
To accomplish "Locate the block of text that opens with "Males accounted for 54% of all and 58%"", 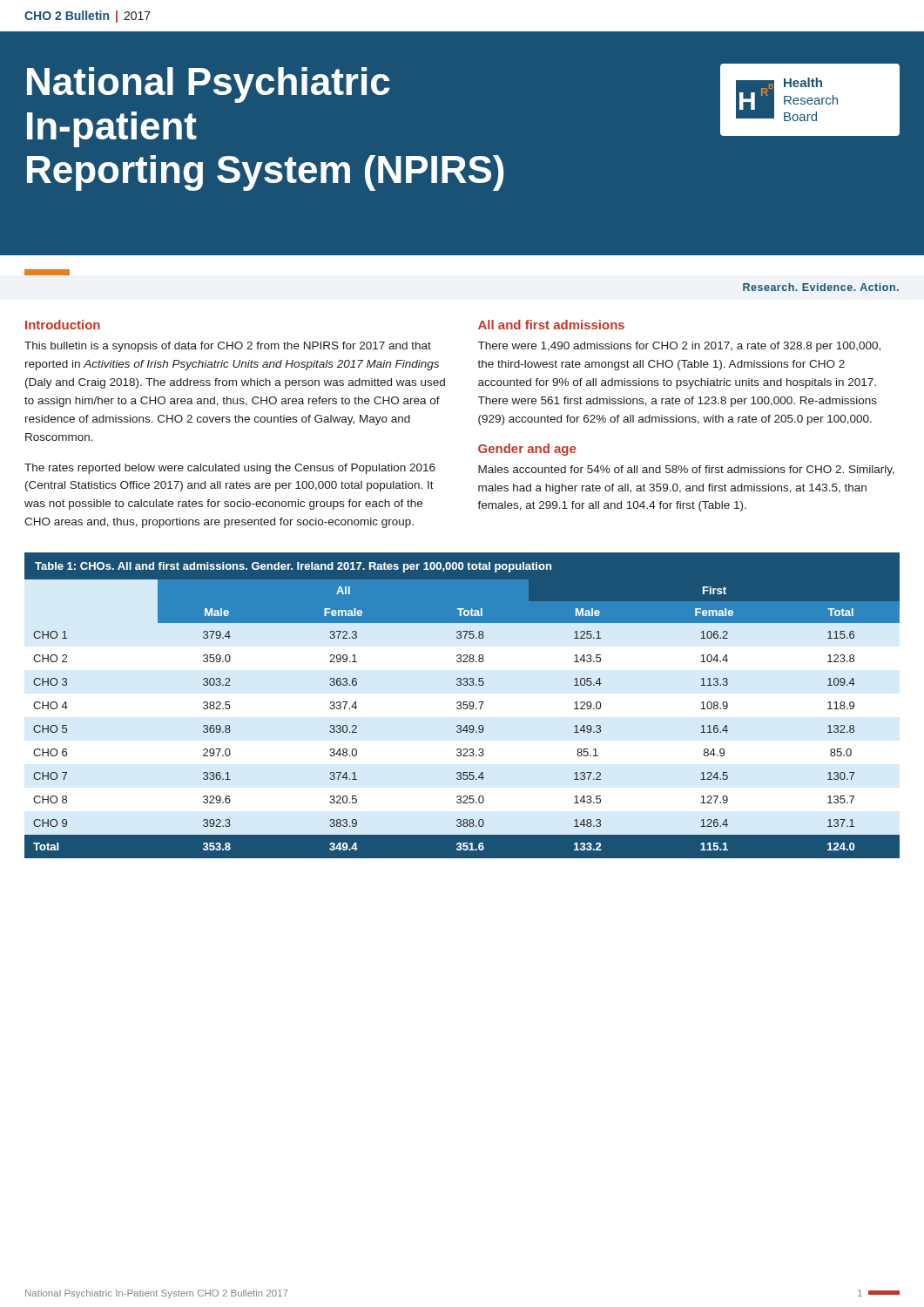I will pyautogui.click(x=686, y=487).
